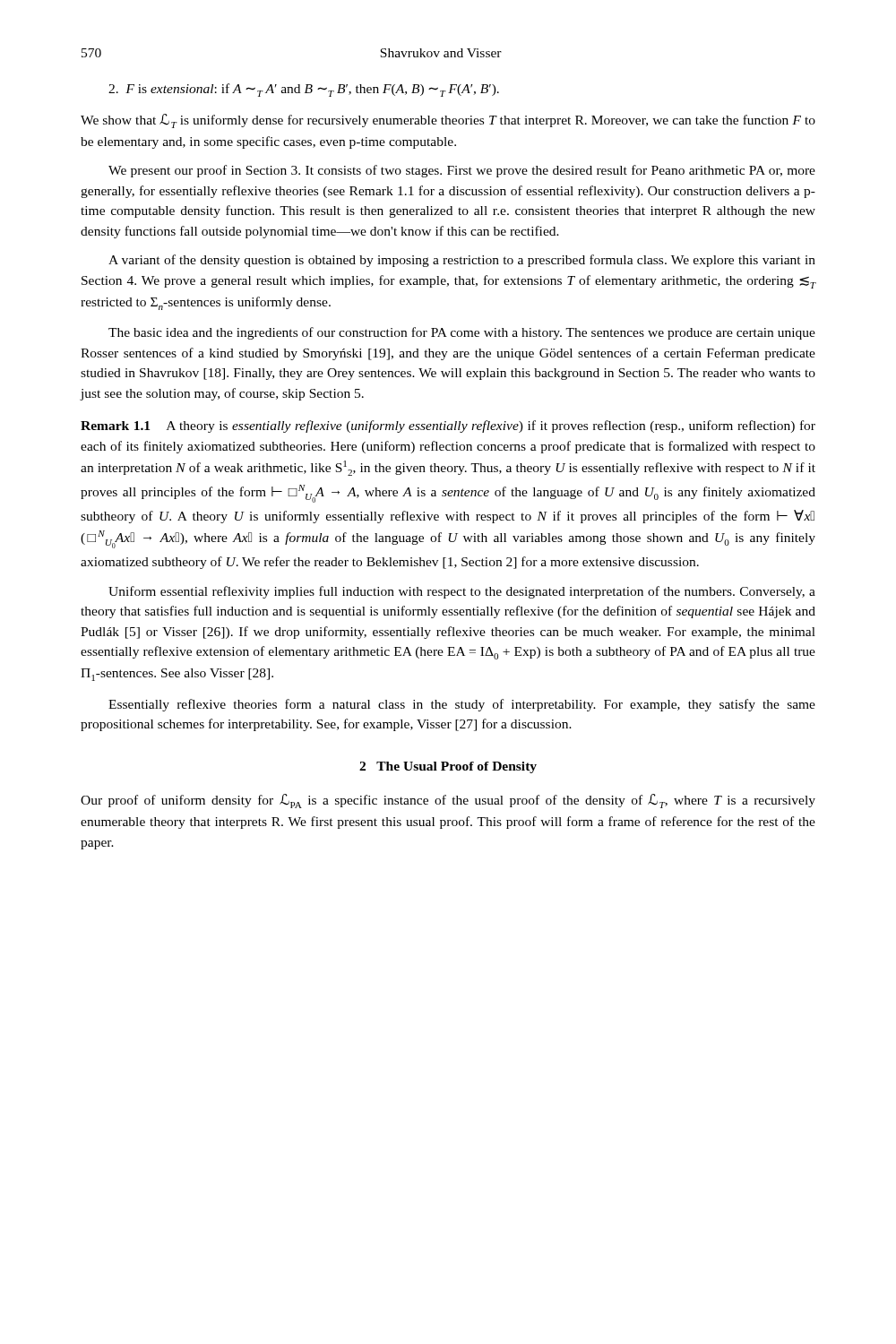The height and width of the screenshot is (1344, 896).
Task: Click on the text block that reads "We show that"
Action: 448,130
